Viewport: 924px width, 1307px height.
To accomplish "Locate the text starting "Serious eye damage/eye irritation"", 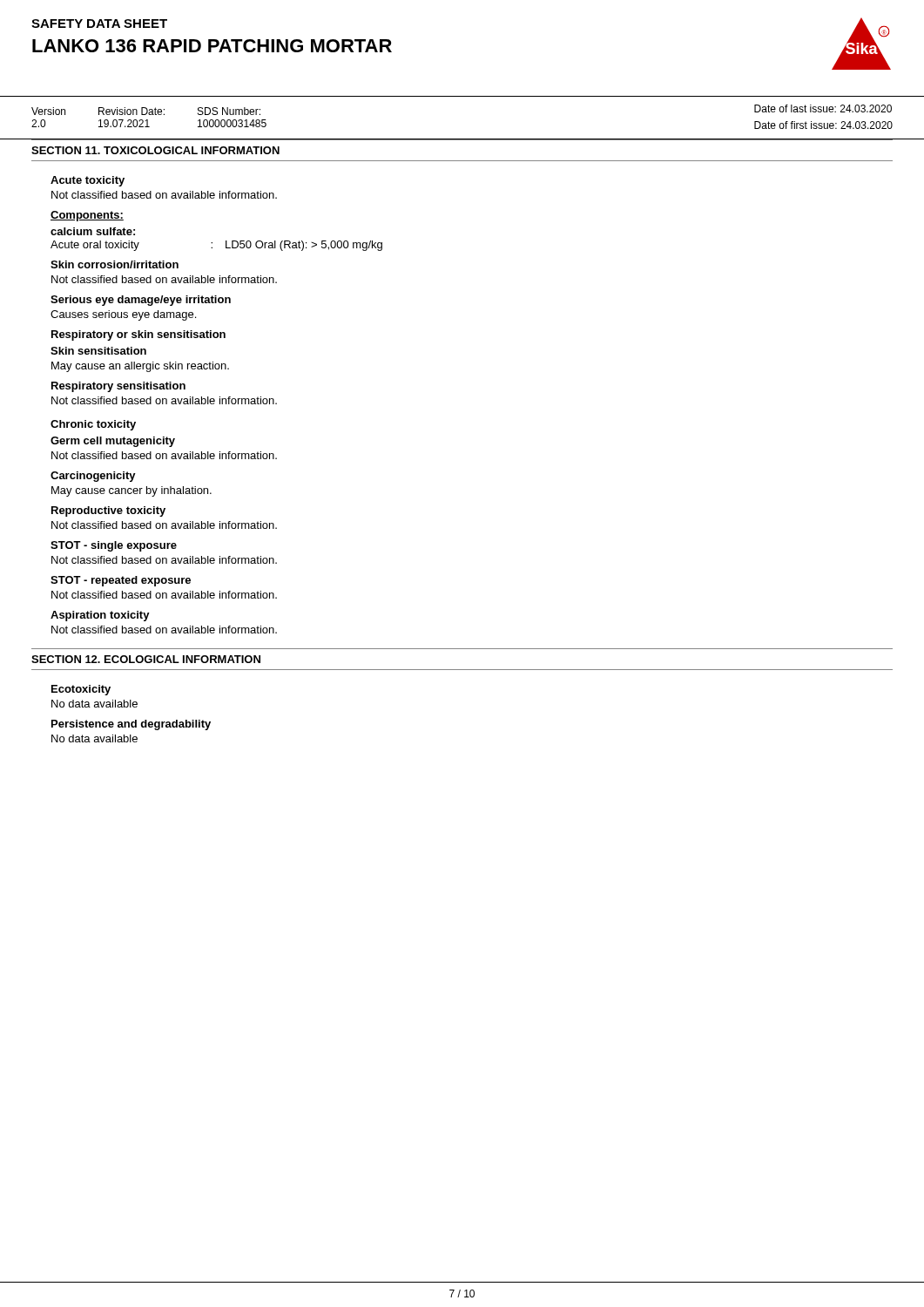I will [141, 299].
